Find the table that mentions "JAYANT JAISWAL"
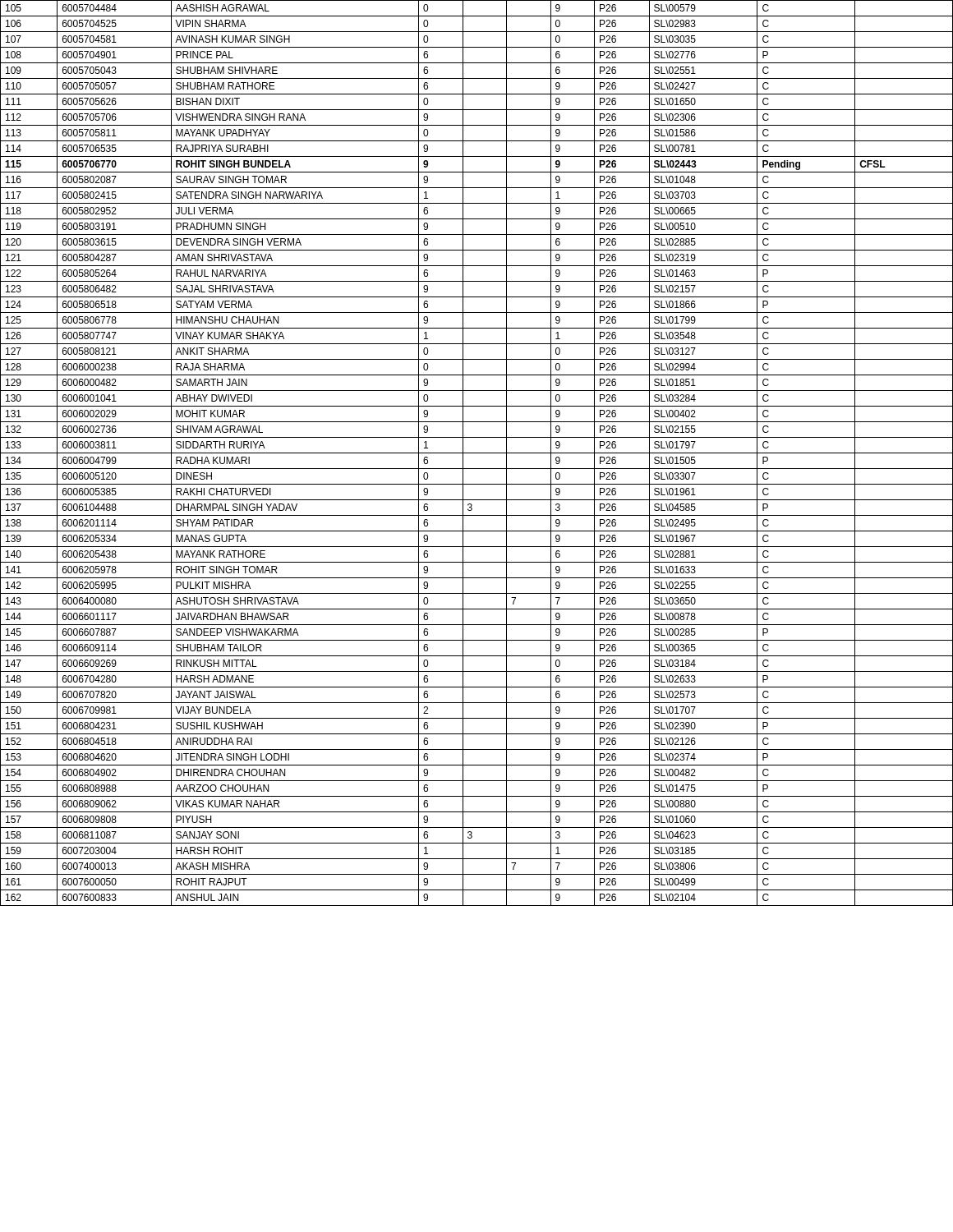953x1232 pixels. 476,453
